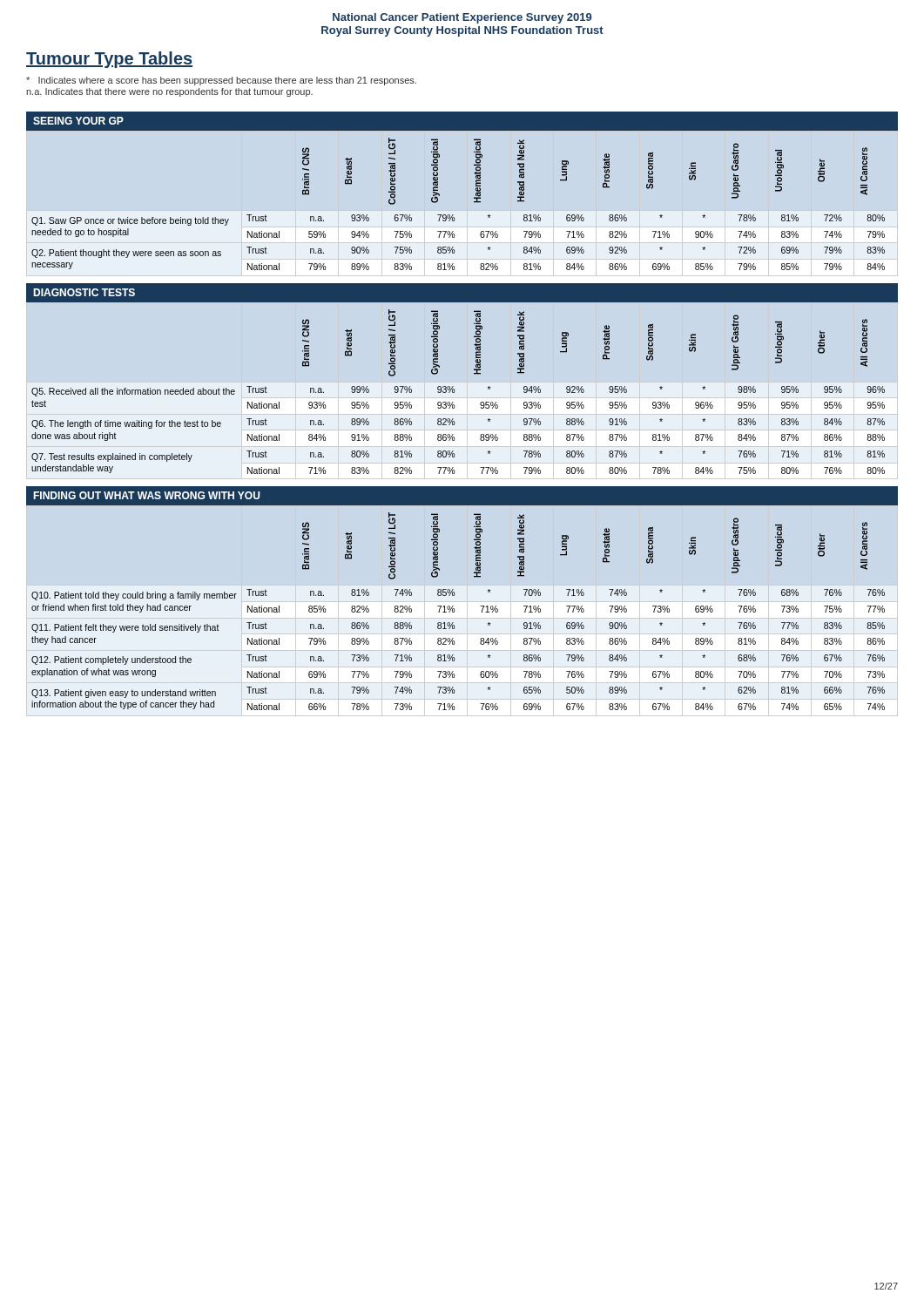This screenshot has height=1307, width=924.
Task: Find the text block with the text "Indicates where a score"
Action: click(x=221, y=81)
